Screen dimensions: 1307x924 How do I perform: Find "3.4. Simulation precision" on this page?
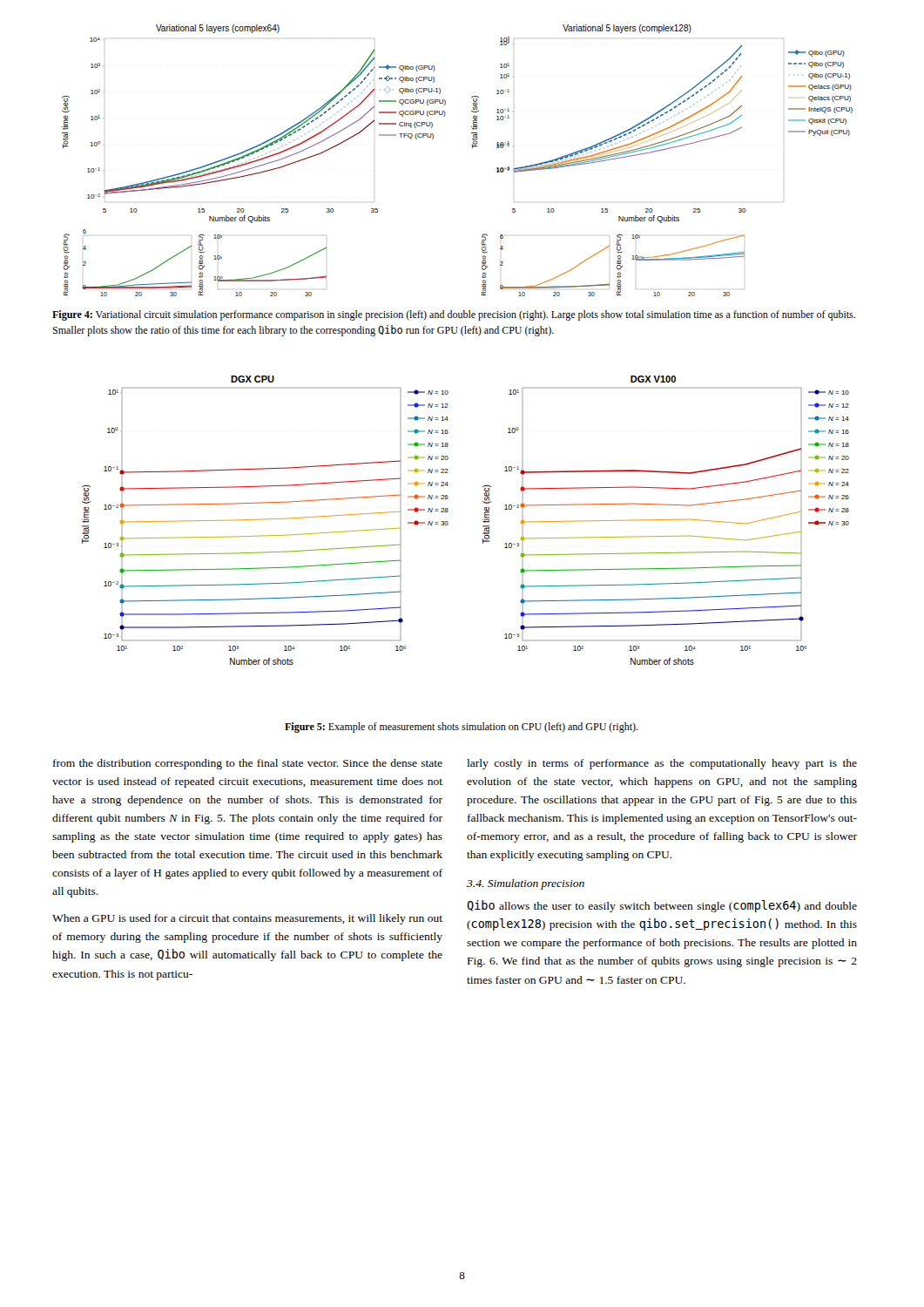526,883
